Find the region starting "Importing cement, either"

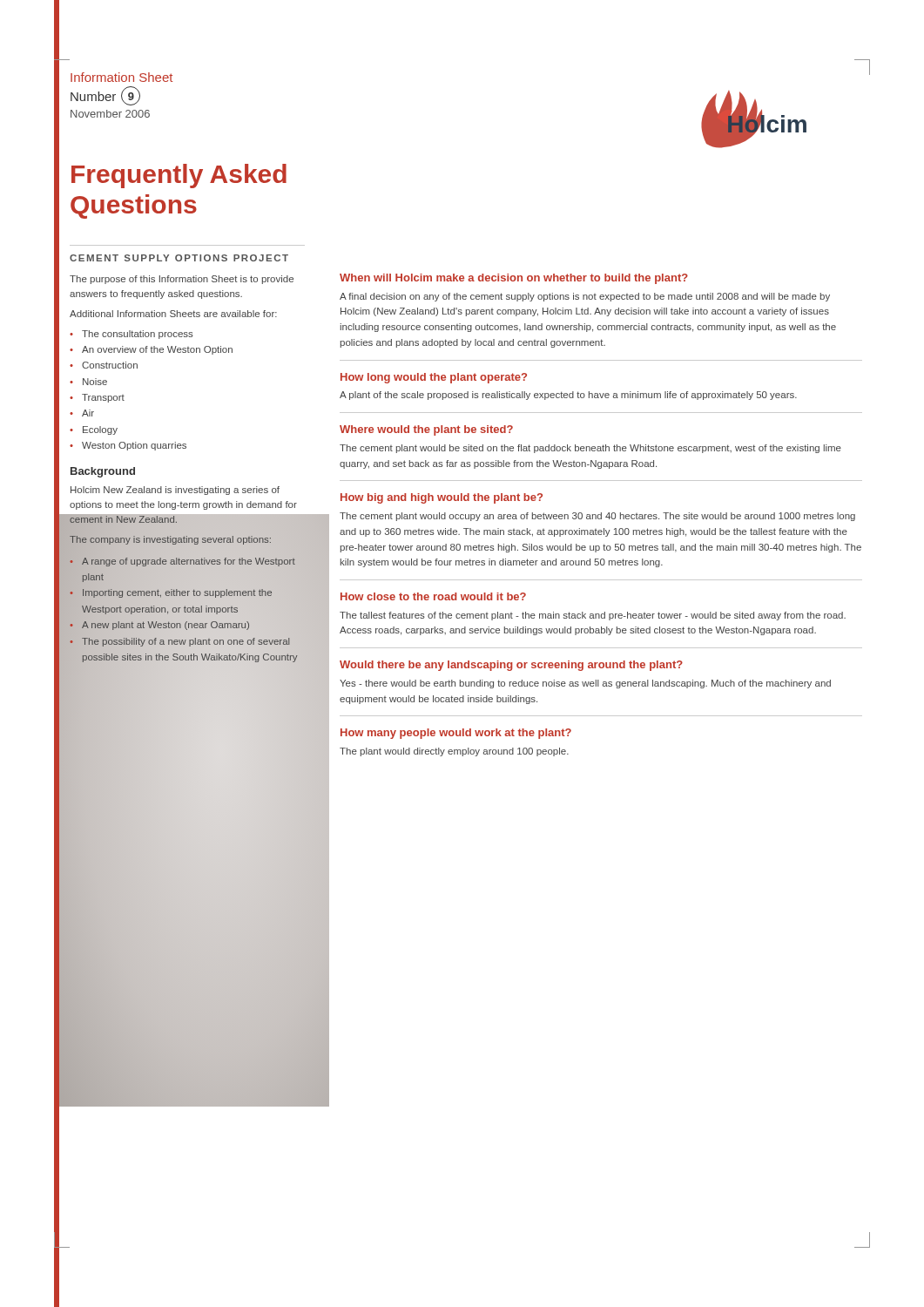pyautogui.click(x=177, y=601)
